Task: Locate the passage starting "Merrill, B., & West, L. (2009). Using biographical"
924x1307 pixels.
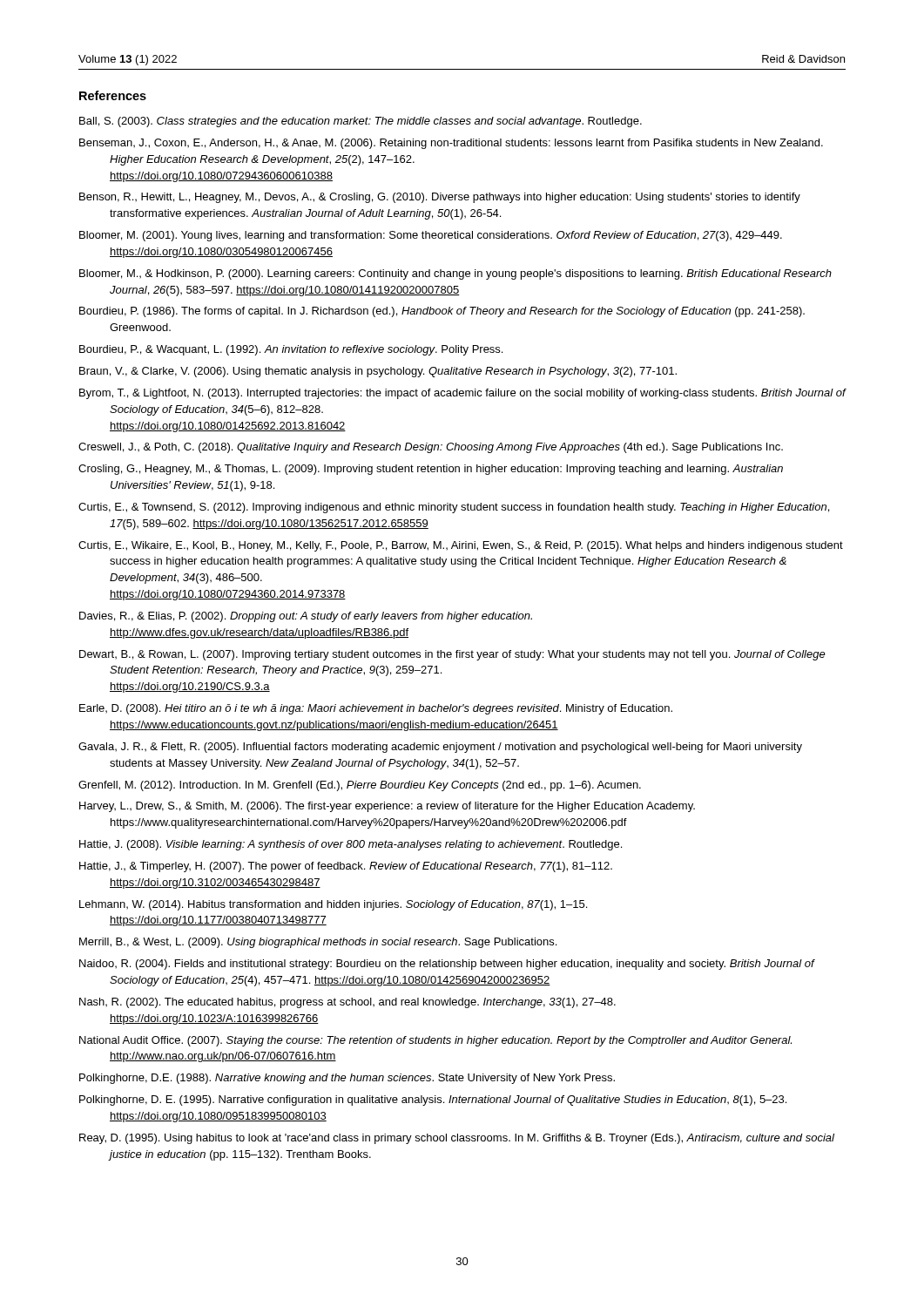Action: coord(318,942)
